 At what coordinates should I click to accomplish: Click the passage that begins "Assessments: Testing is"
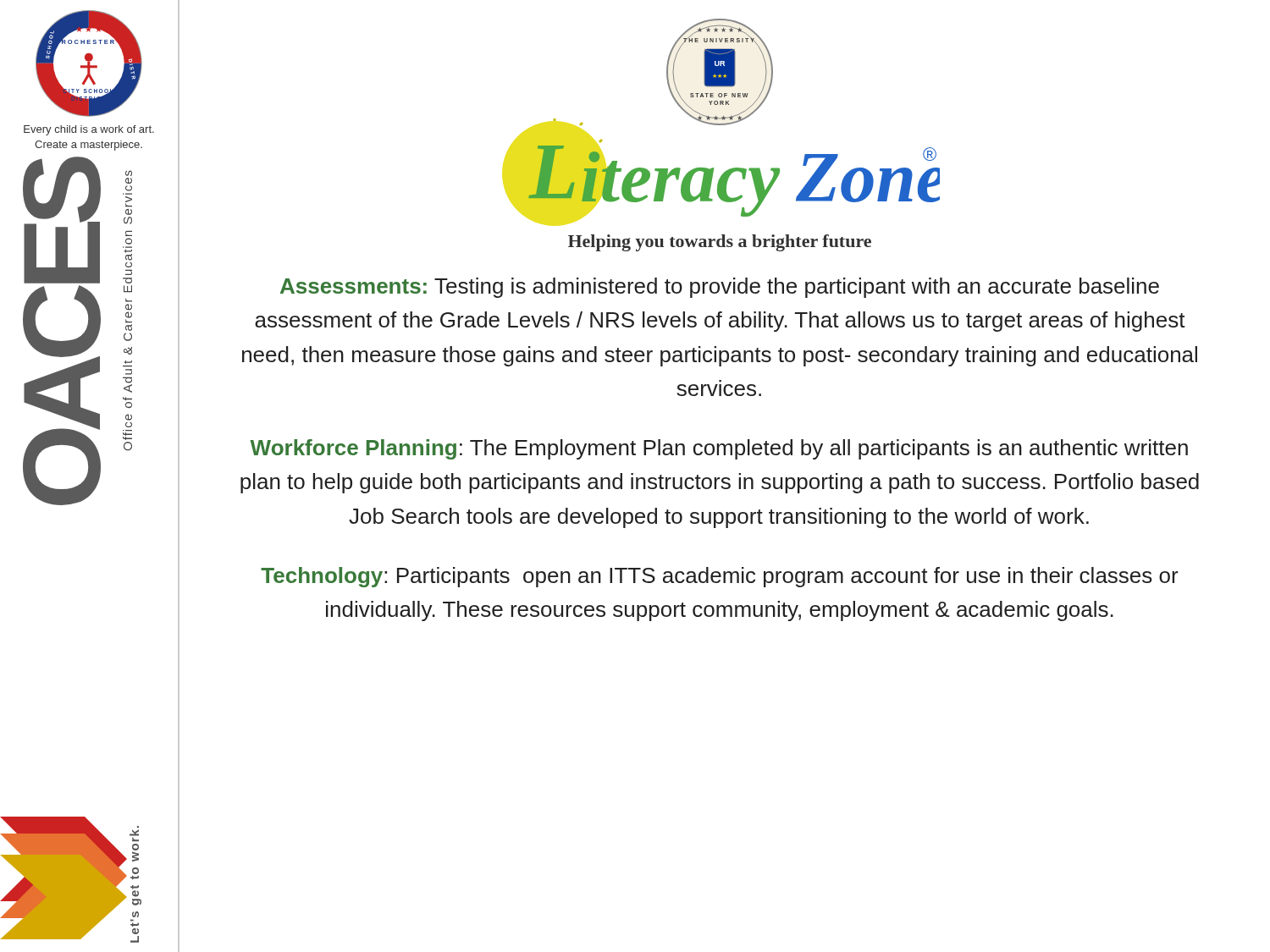[720, 337]
